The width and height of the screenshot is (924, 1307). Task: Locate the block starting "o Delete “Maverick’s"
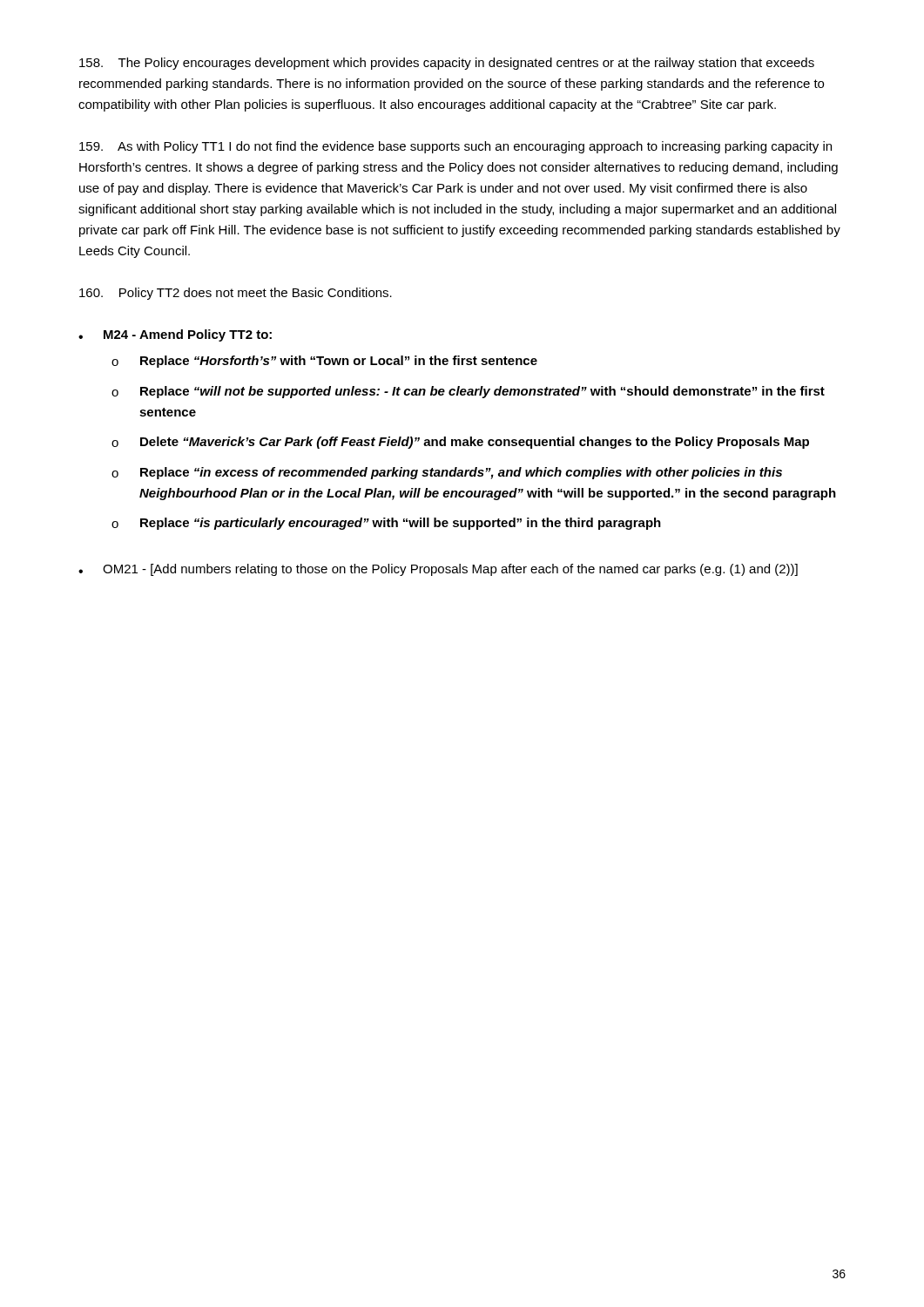pyautogui.click(x=479, y=442)
